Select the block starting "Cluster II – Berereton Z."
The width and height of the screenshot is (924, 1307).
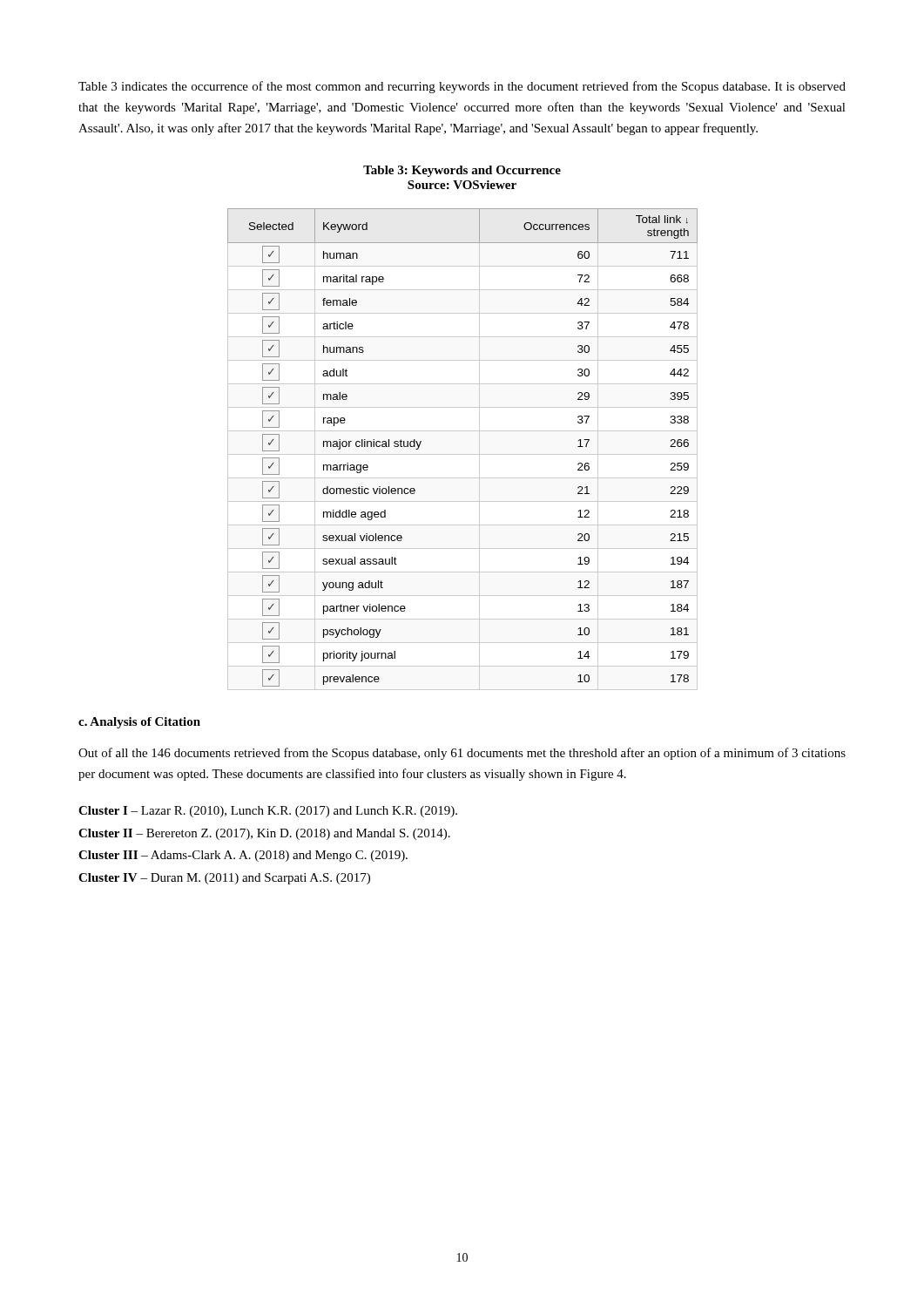264,834
